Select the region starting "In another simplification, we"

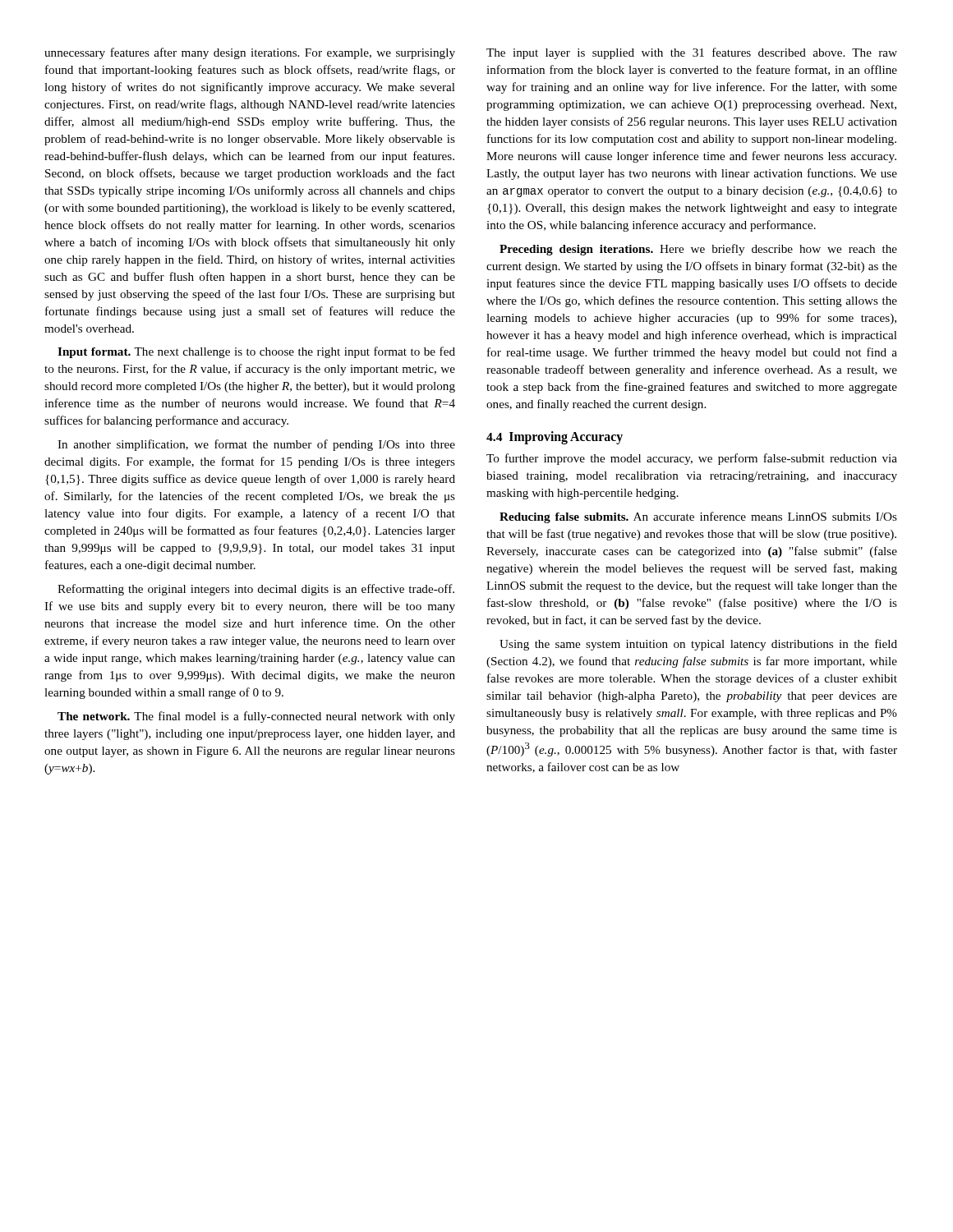[250, 505]
